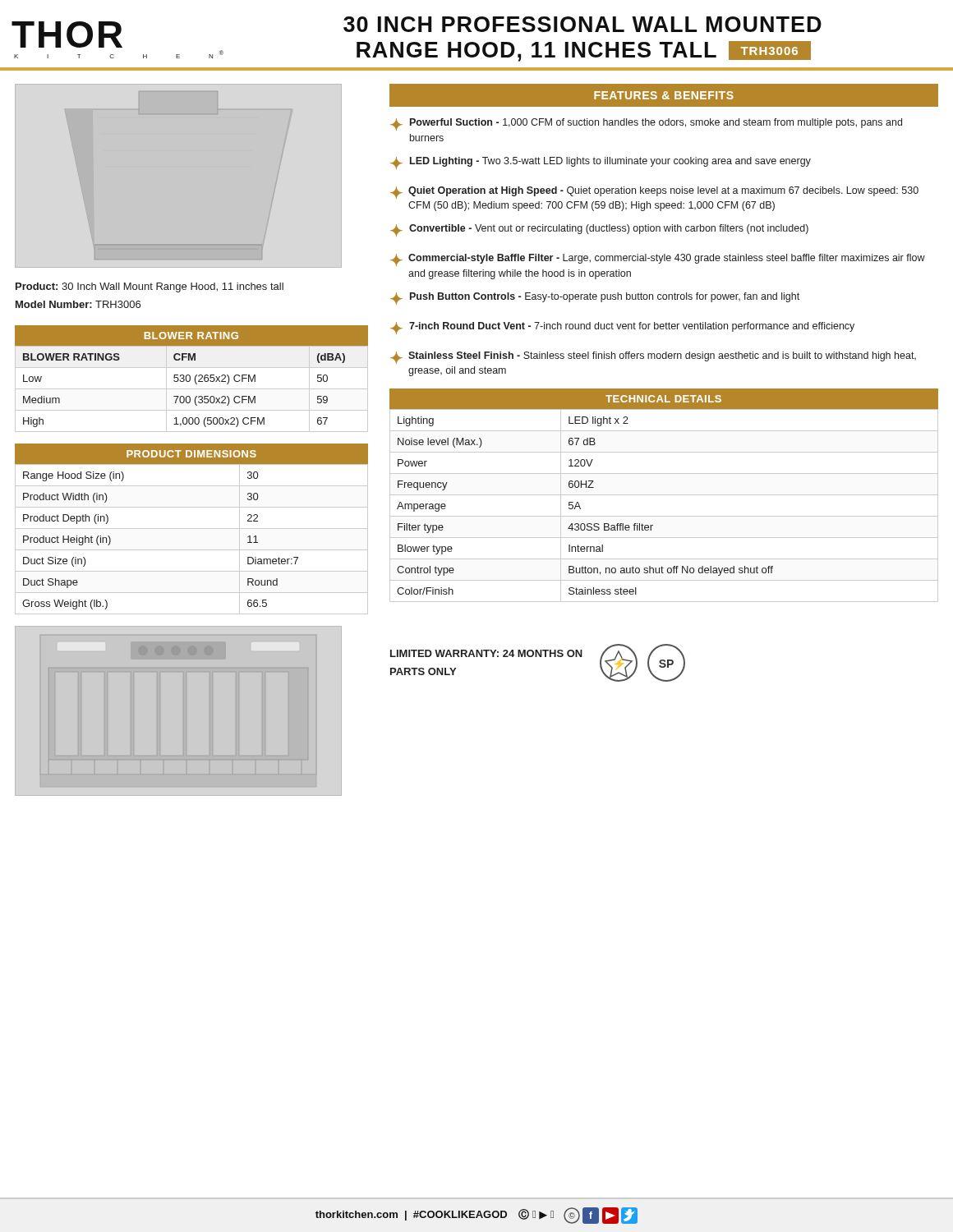953x1232 pixels.
Task: Locate the text "FEATURES & BENEFITS"
Action: 664,95
